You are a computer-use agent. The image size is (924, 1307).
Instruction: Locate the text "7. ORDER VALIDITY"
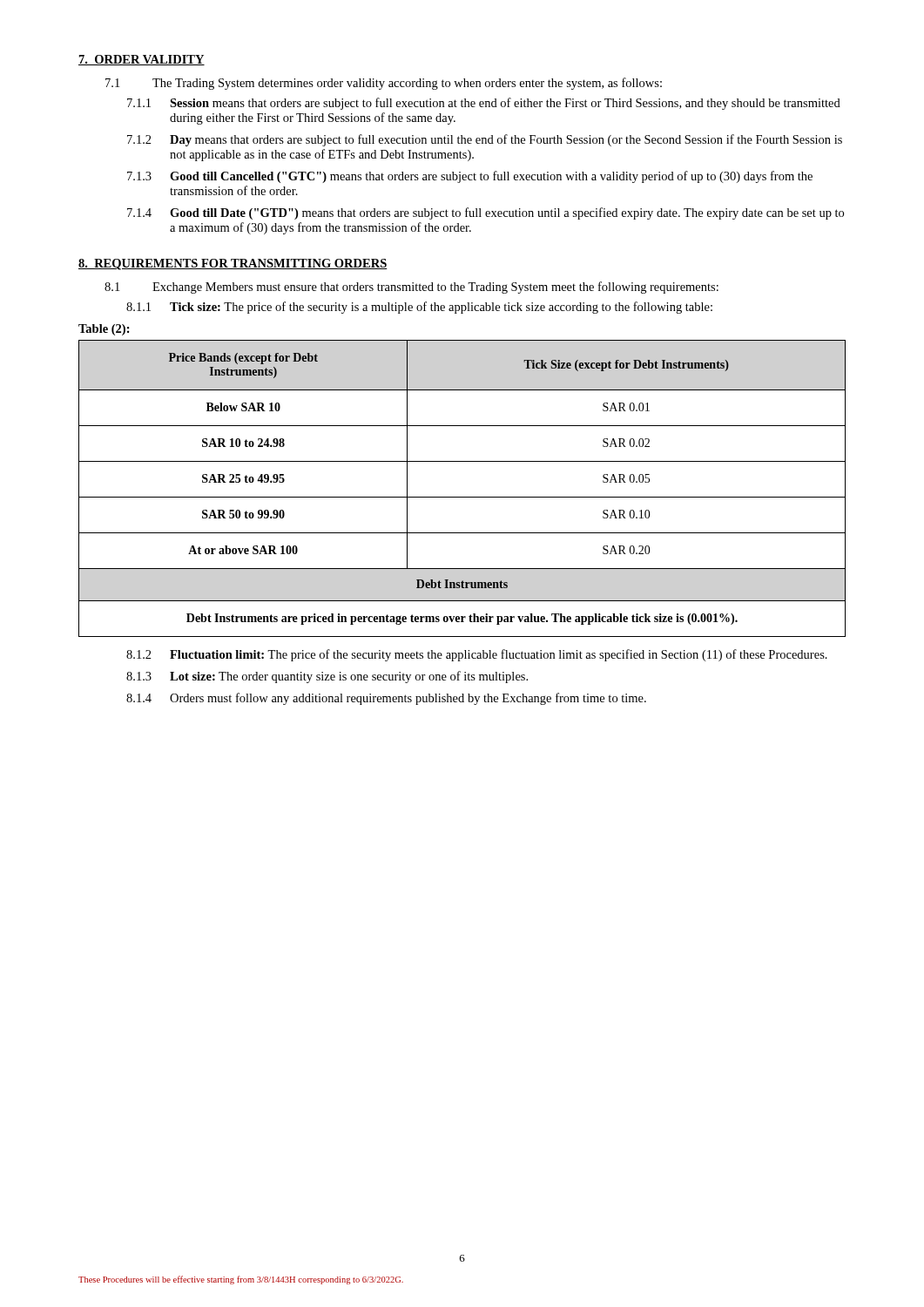click(141, 59)
